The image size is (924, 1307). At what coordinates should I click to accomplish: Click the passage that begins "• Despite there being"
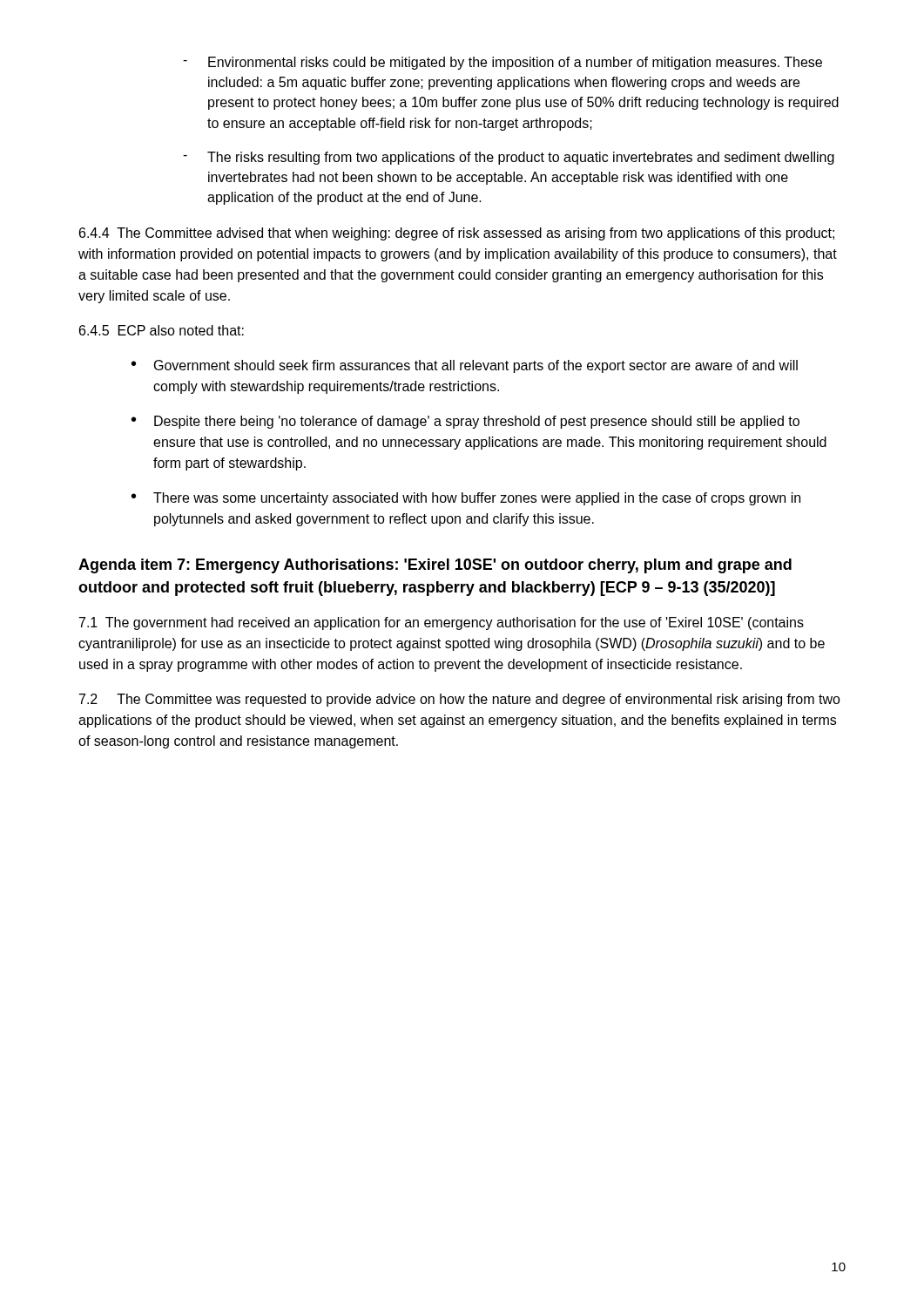(488, 443)
